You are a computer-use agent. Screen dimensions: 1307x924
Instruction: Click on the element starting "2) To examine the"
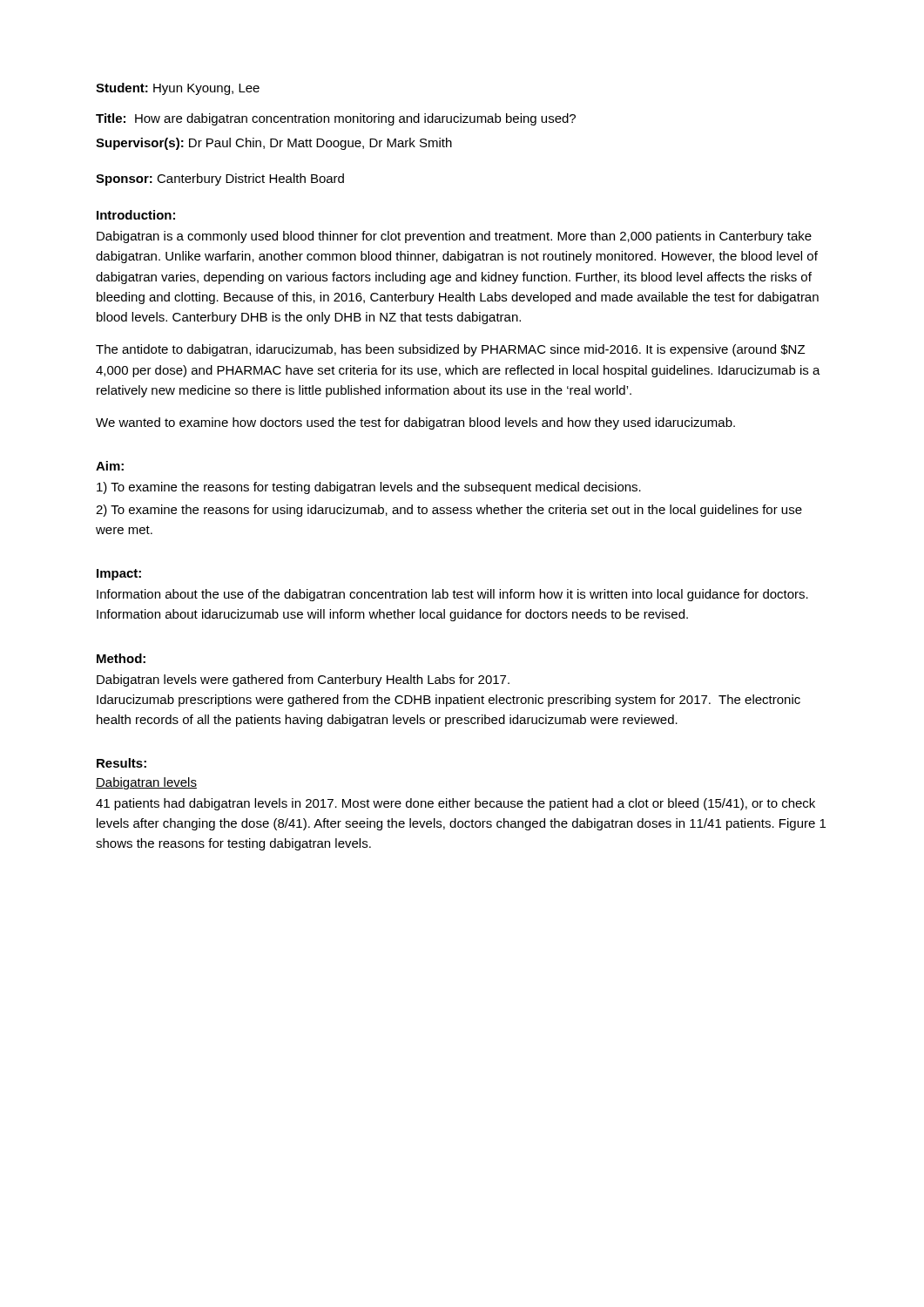click(x=449, y=519)
